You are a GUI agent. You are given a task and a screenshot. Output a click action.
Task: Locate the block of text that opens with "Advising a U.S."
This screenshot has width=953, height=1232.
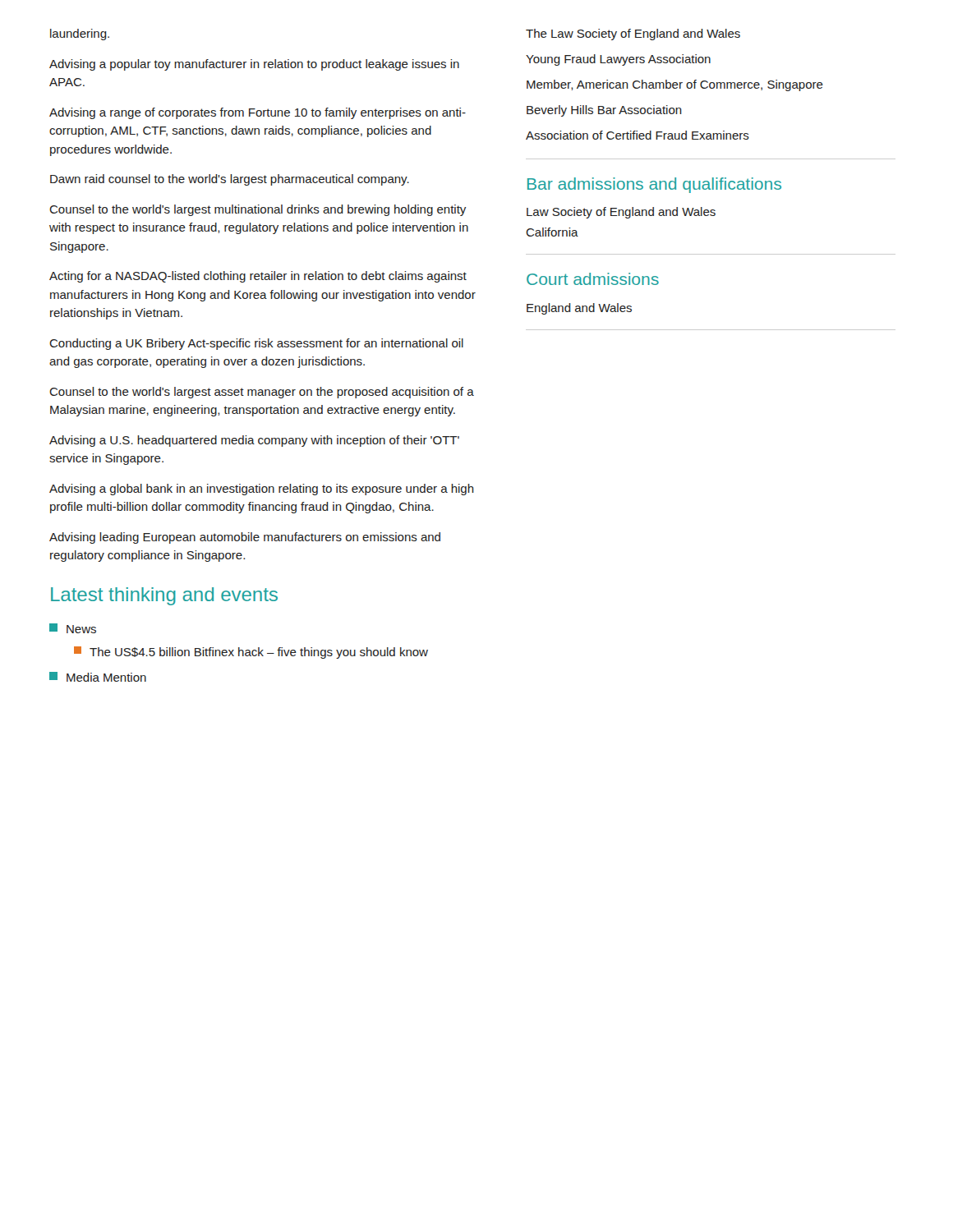tap(267, 449)
